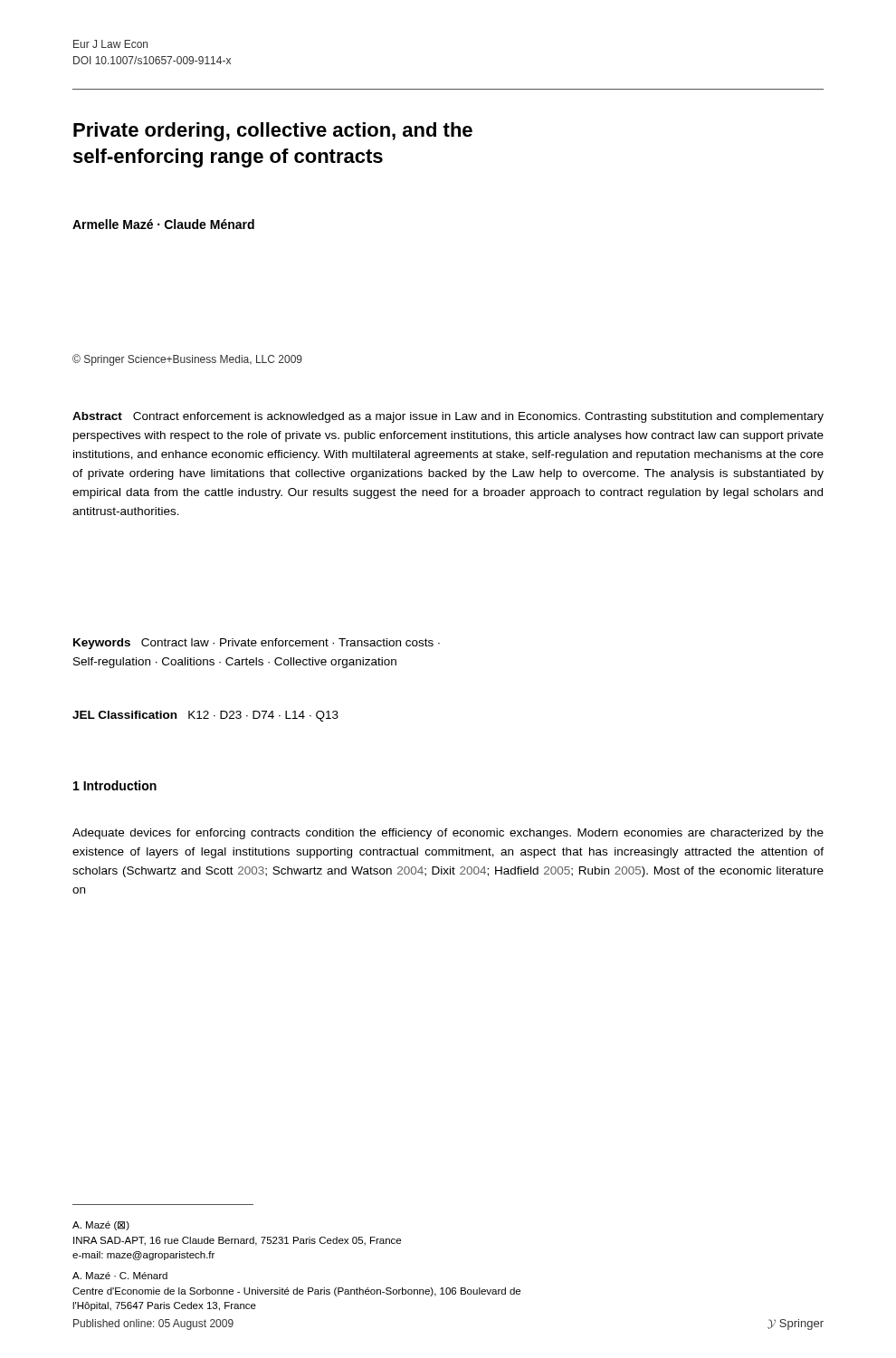Locate the text block that says "Adequate devices for enforcing contracts condition"
Screen dimensions: 1358x896
coord(448,861)
